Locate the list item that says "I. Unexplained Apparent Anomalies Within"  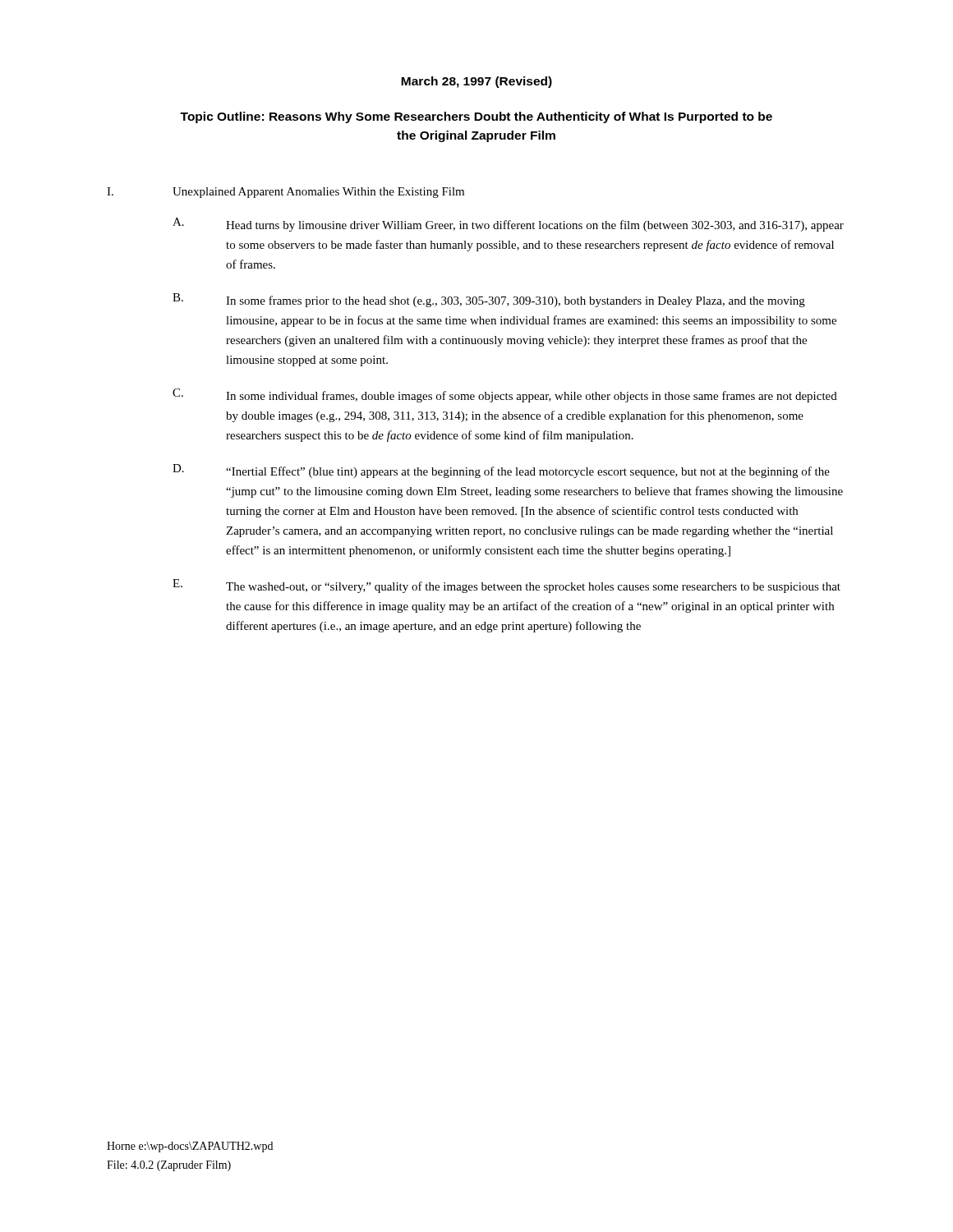pyautogui.click(x=286, y=191)
